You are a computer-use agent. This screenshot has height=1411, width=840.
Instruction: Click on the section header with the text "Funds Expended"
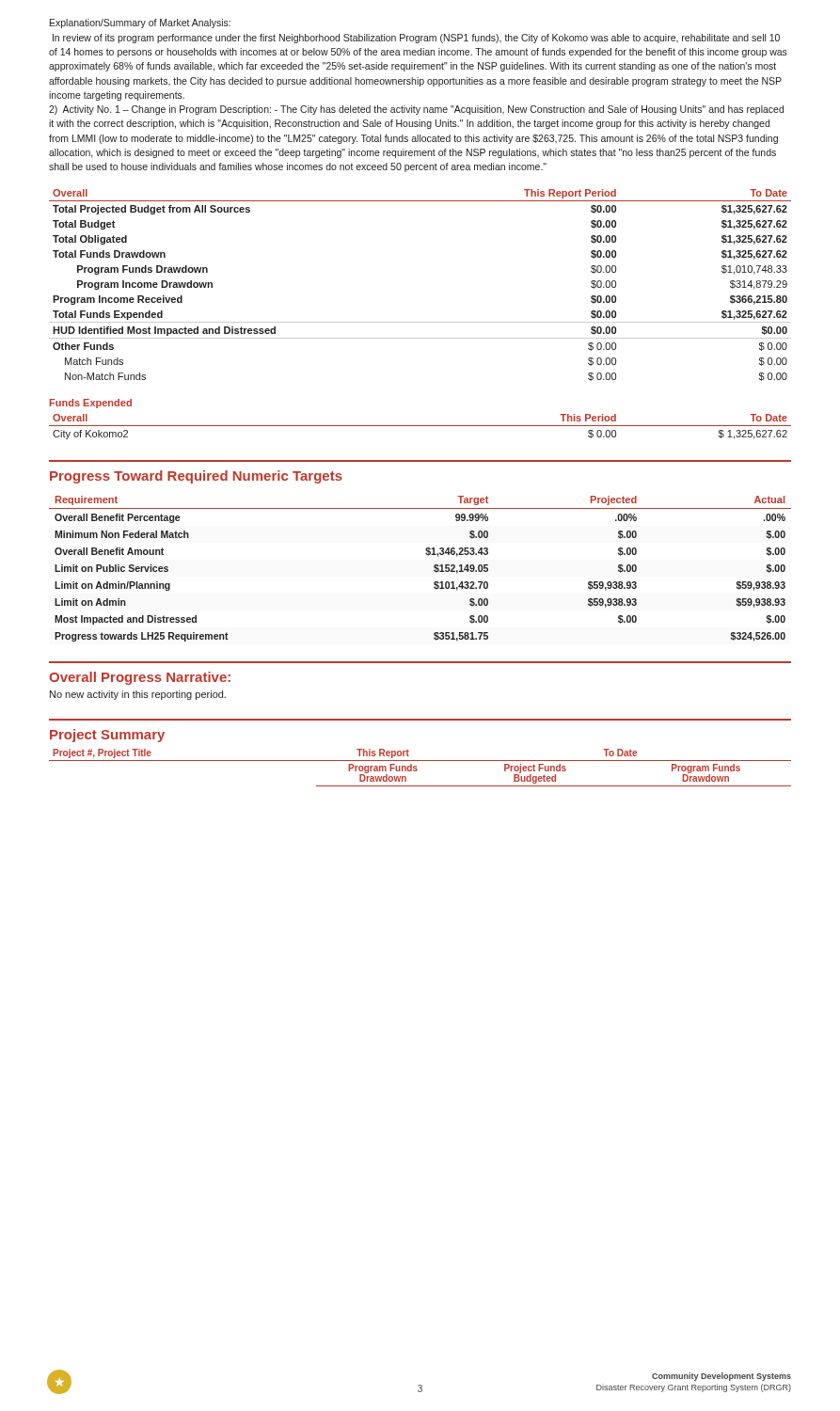tap(91, 403)
